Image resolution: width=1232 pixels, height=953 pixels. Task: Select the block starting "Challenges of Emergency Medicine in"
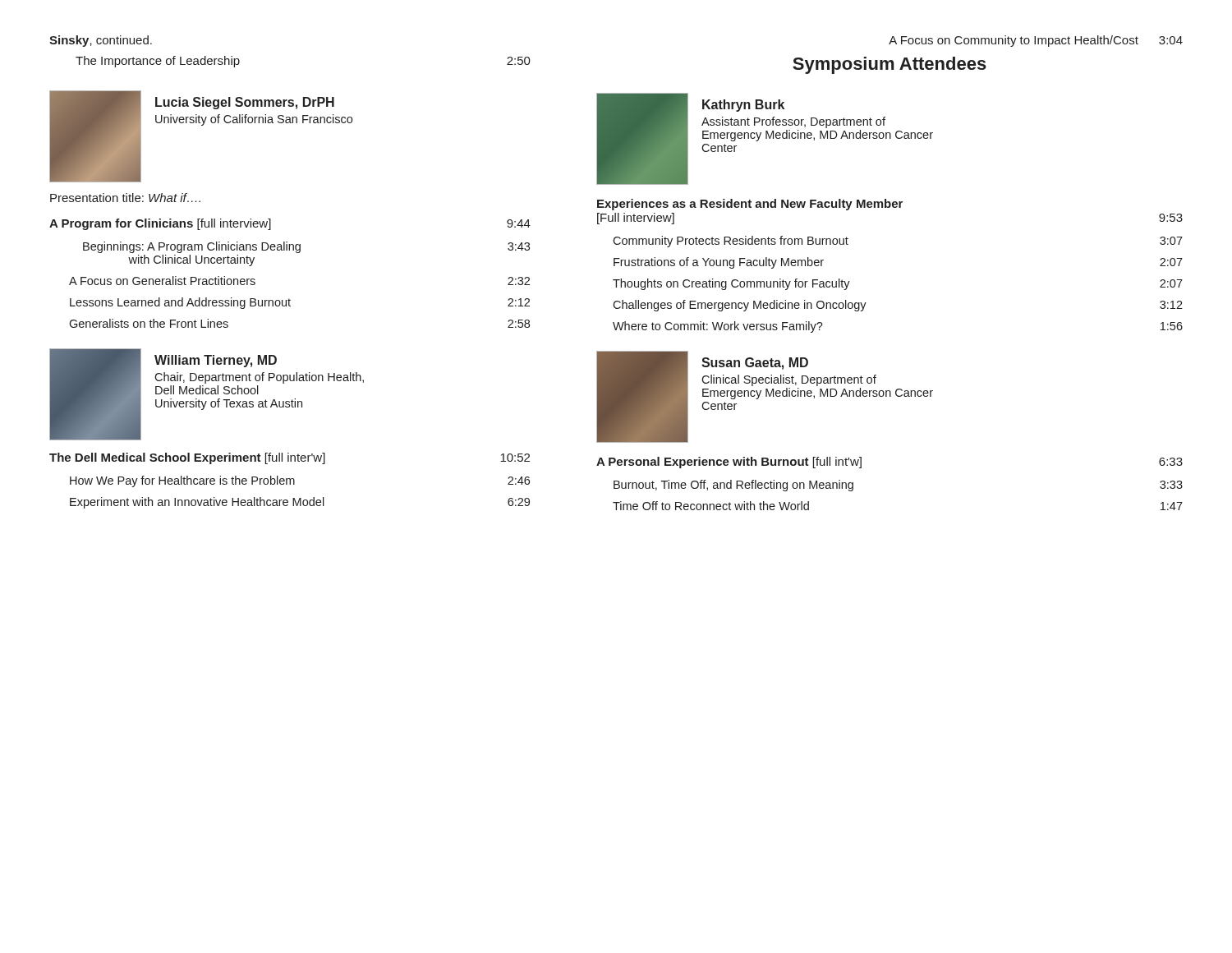point(739,305)
